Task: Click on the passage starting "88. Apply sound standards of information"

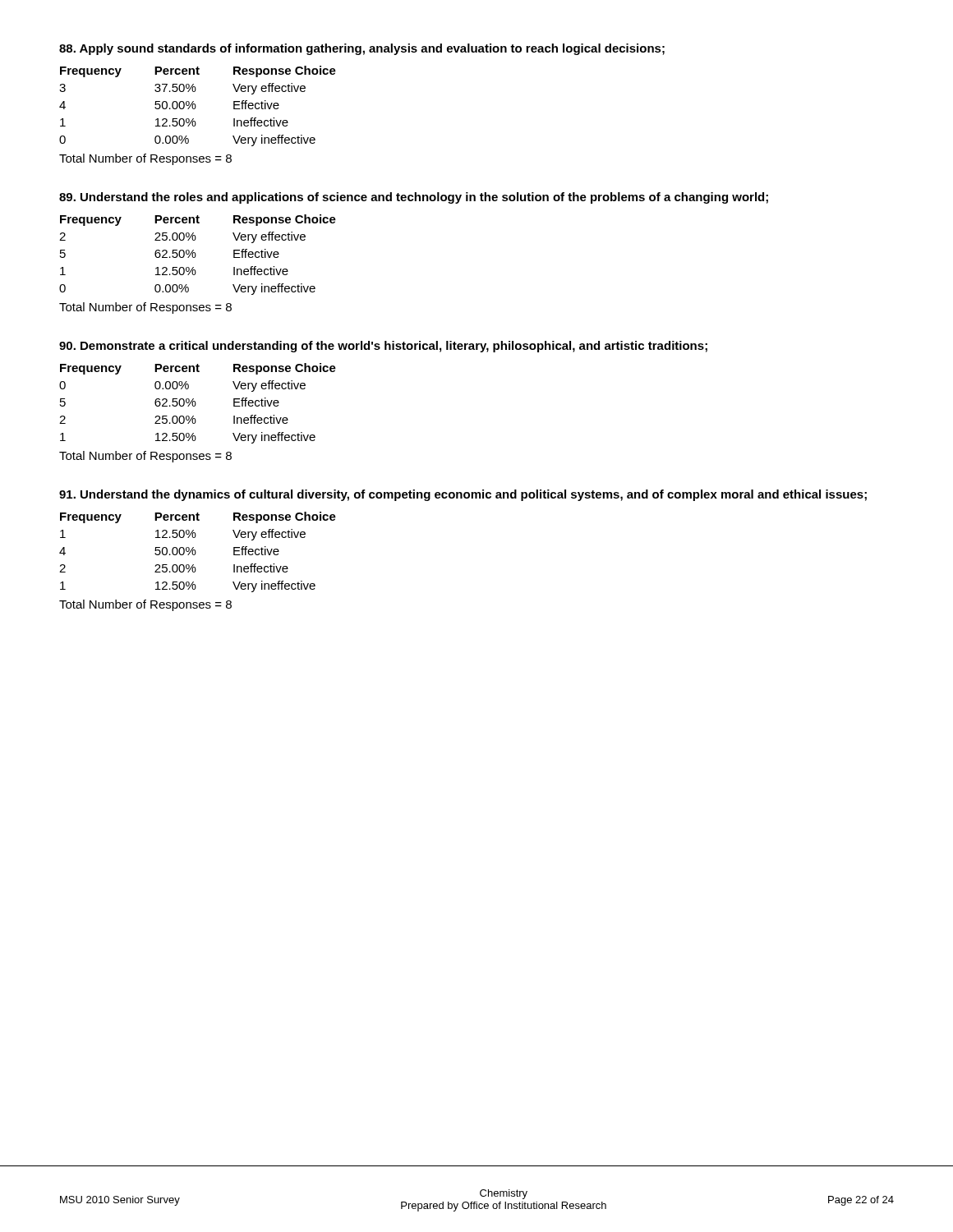Action: coord(362,48)
